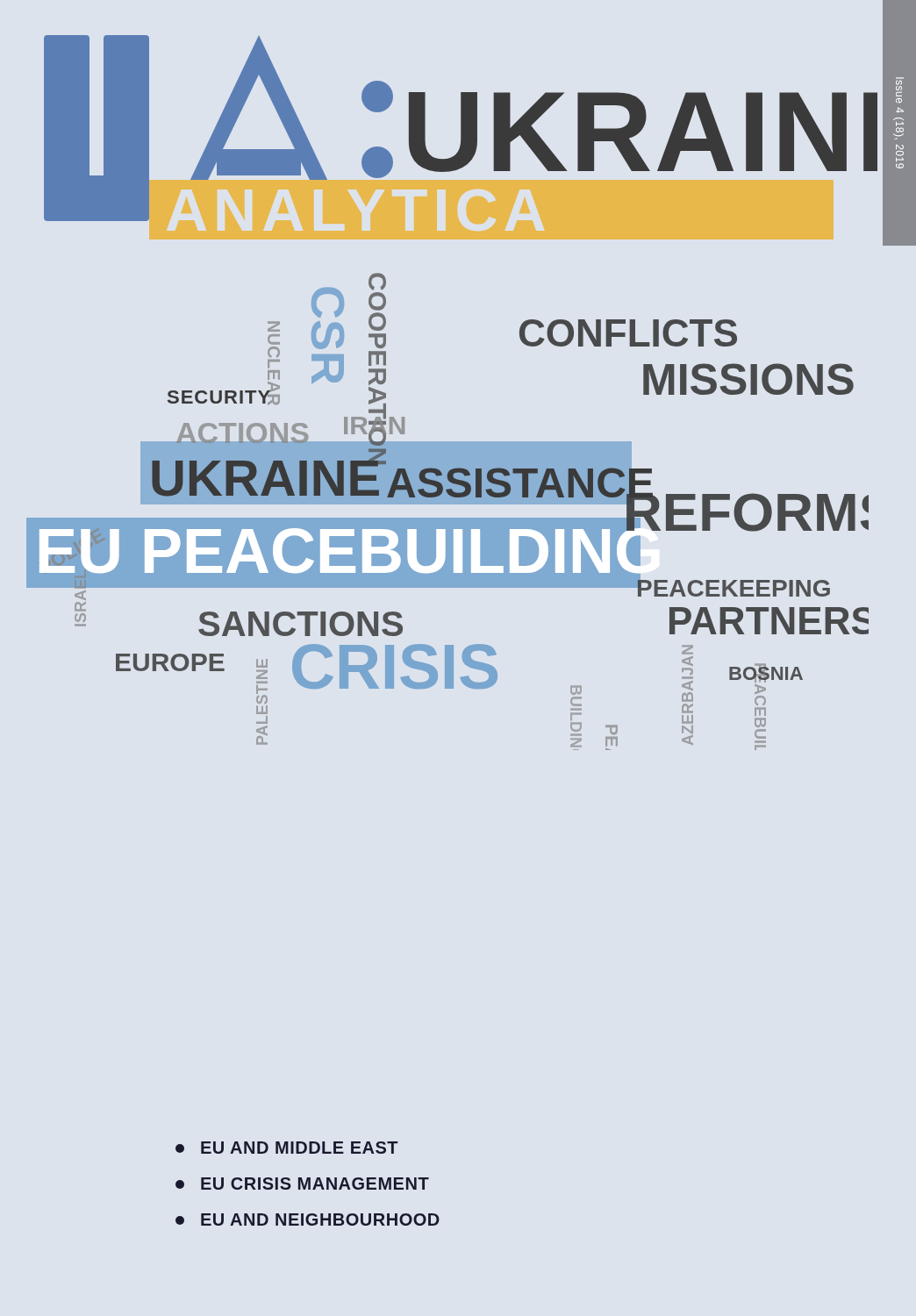The height and width of the screenshot is (1316, 916).
Task: Find "UKRAINE ANALYTICA" on this page
Action: pyautogui.click(x=455, y=134)
